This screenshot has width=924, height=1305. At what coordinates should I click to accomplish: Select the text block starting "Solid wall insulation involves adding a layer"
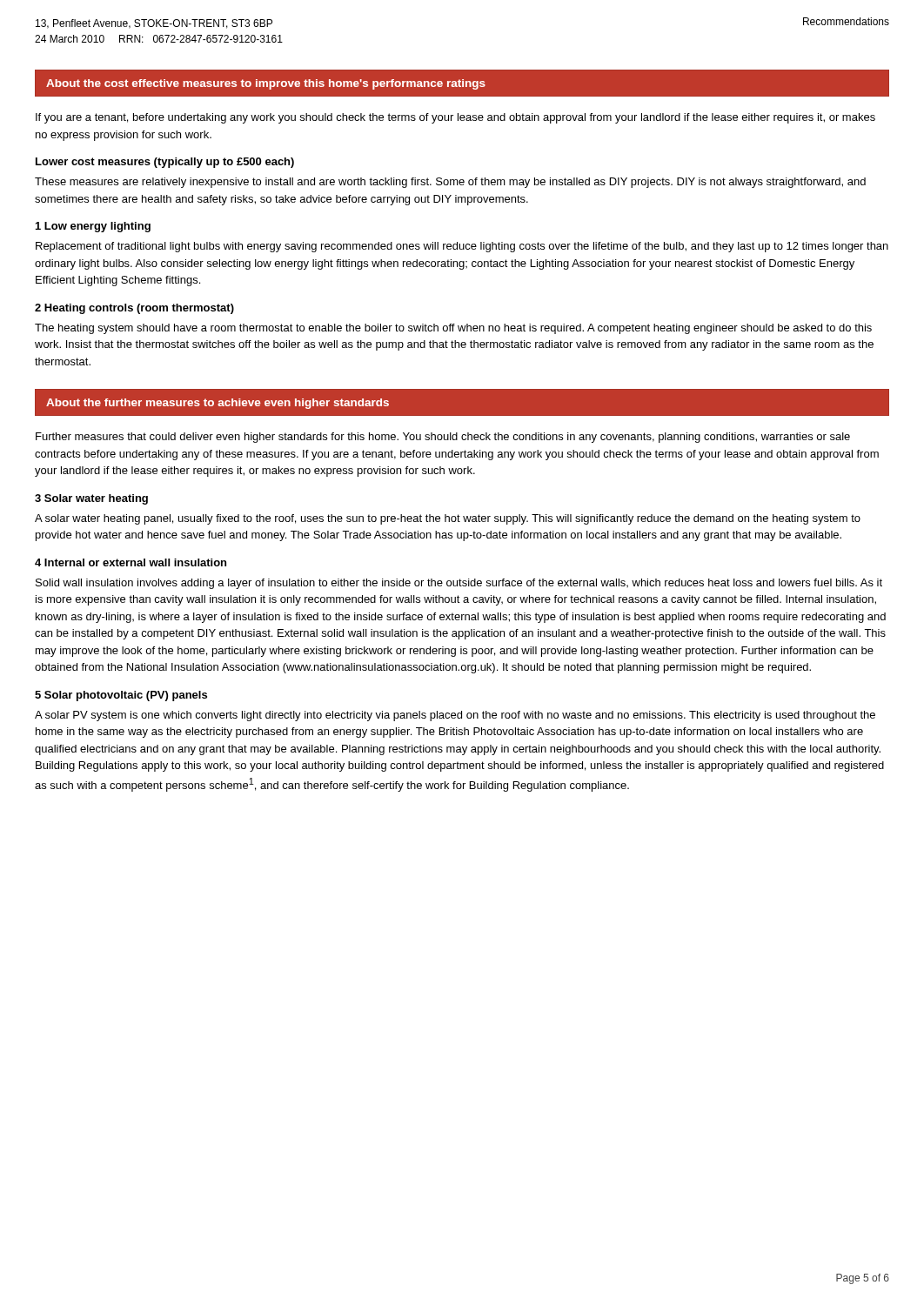(460, 624)
